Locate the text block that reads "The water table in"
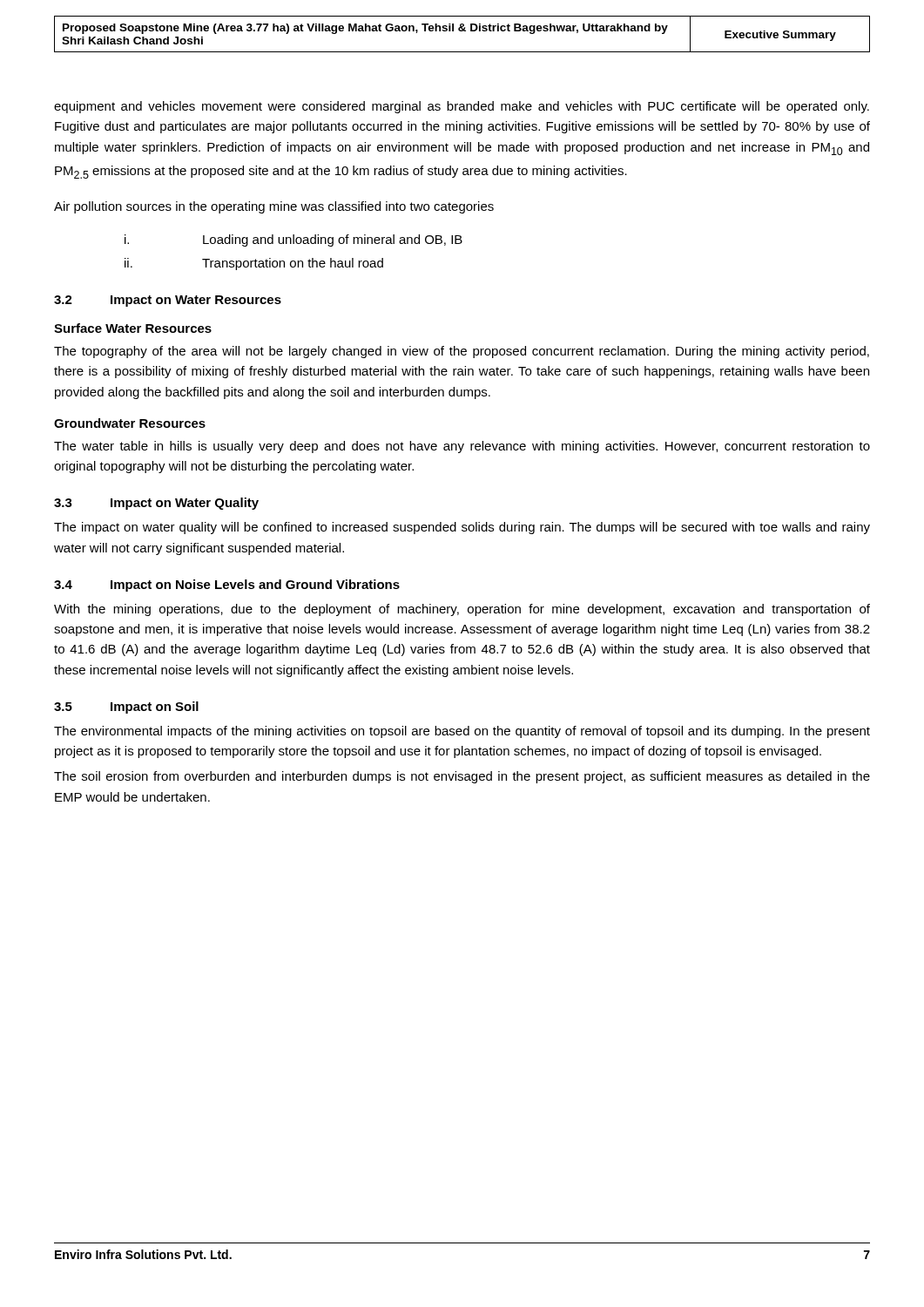 [x=462, y=456]
